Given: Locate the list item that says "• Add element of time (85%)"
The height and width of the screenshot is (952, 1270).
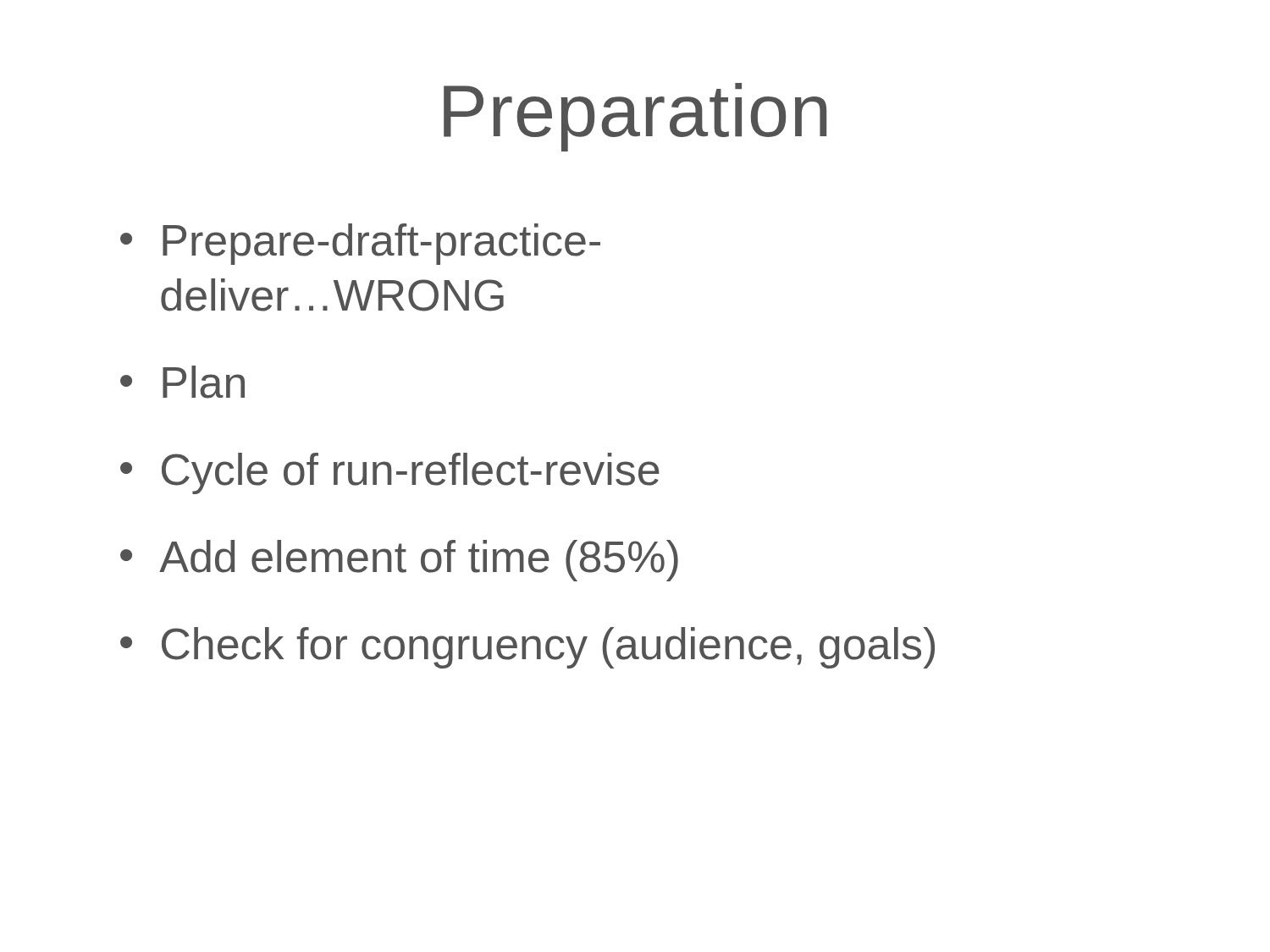Looking at the screenshot, I should tap(400, 557).
